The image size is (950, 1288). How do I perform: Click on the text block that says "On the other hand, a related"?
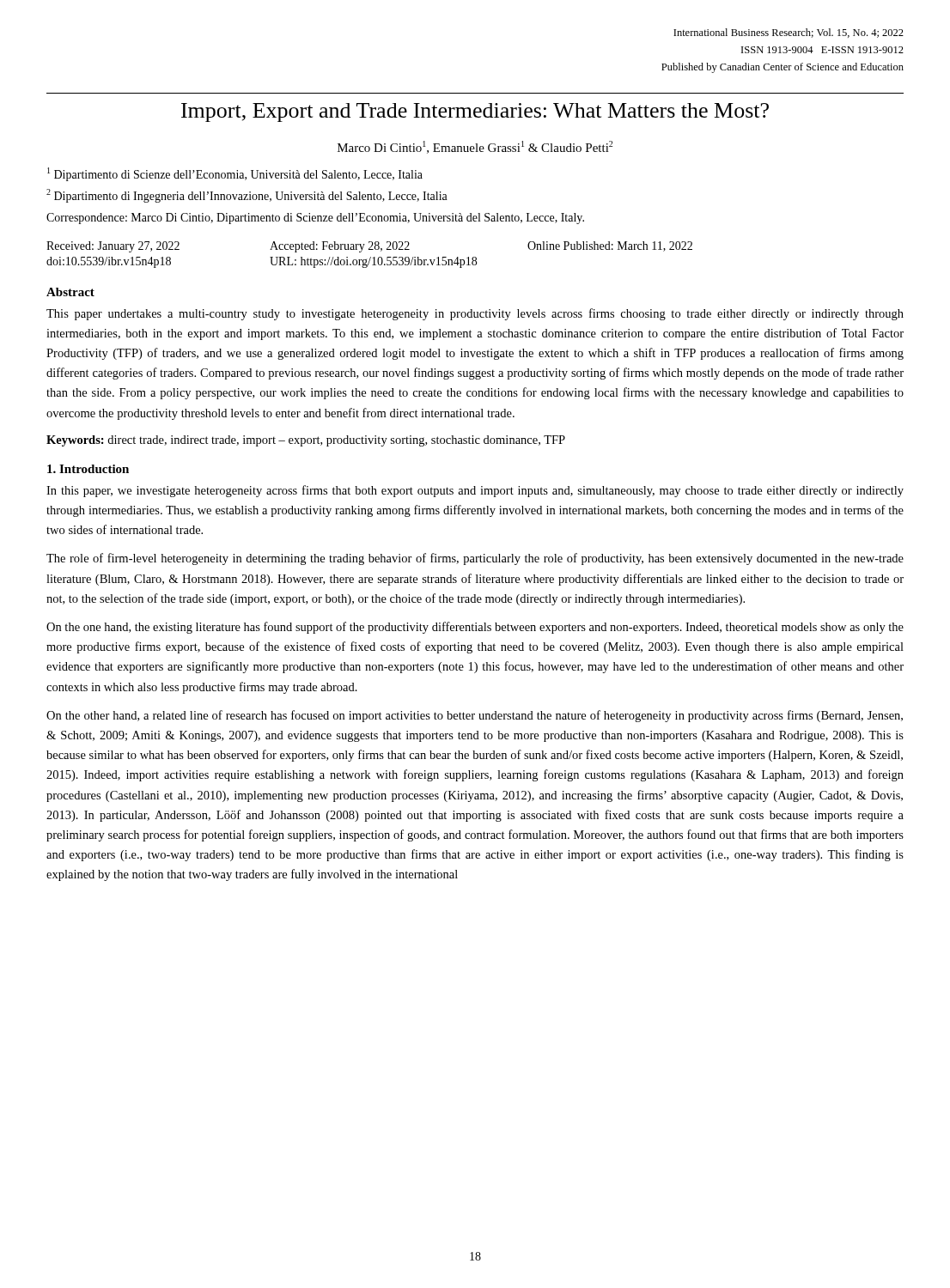tap(475, 795)
